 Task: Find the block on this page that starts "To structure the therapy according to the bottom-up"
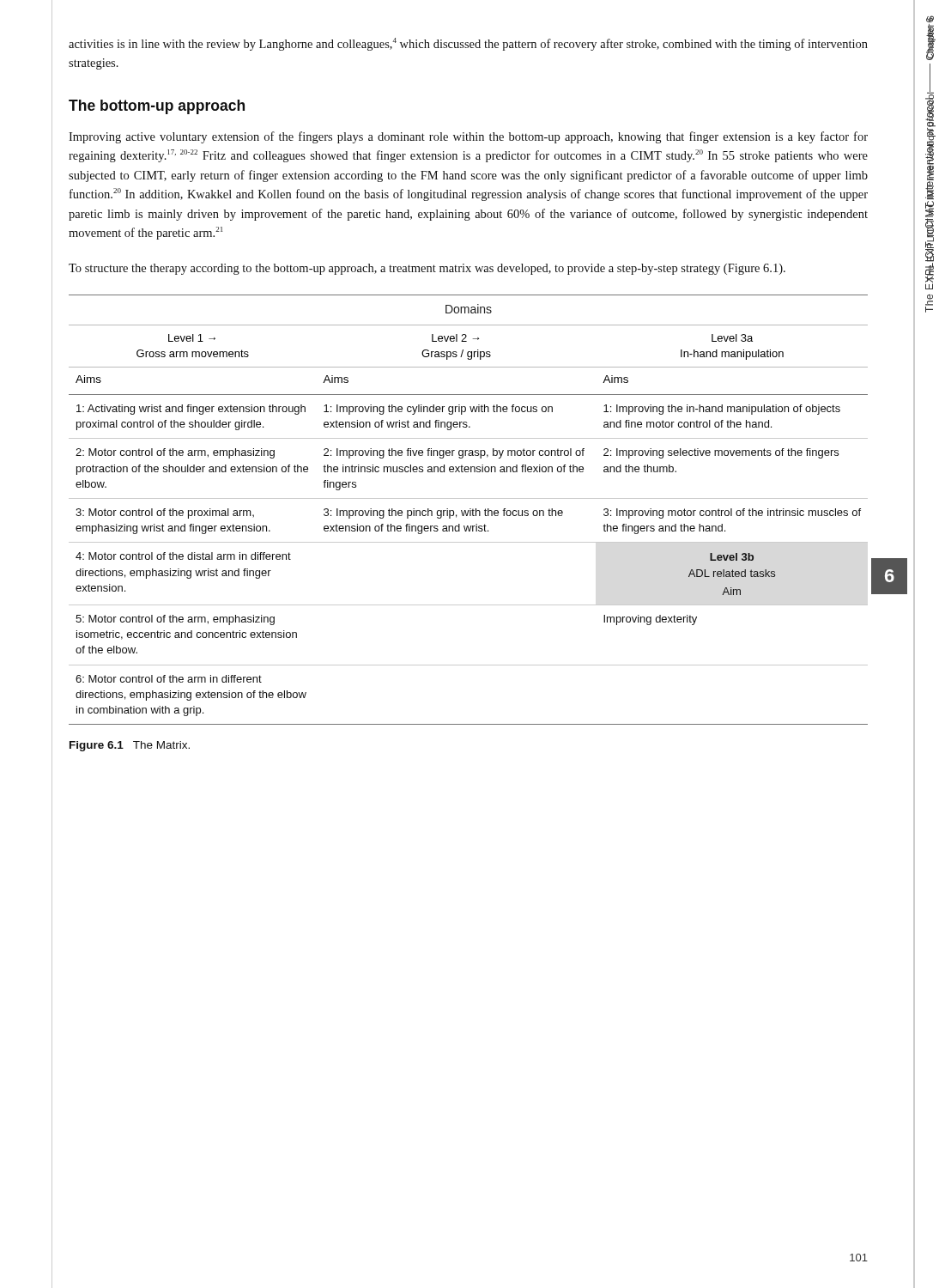pos(427,268)
